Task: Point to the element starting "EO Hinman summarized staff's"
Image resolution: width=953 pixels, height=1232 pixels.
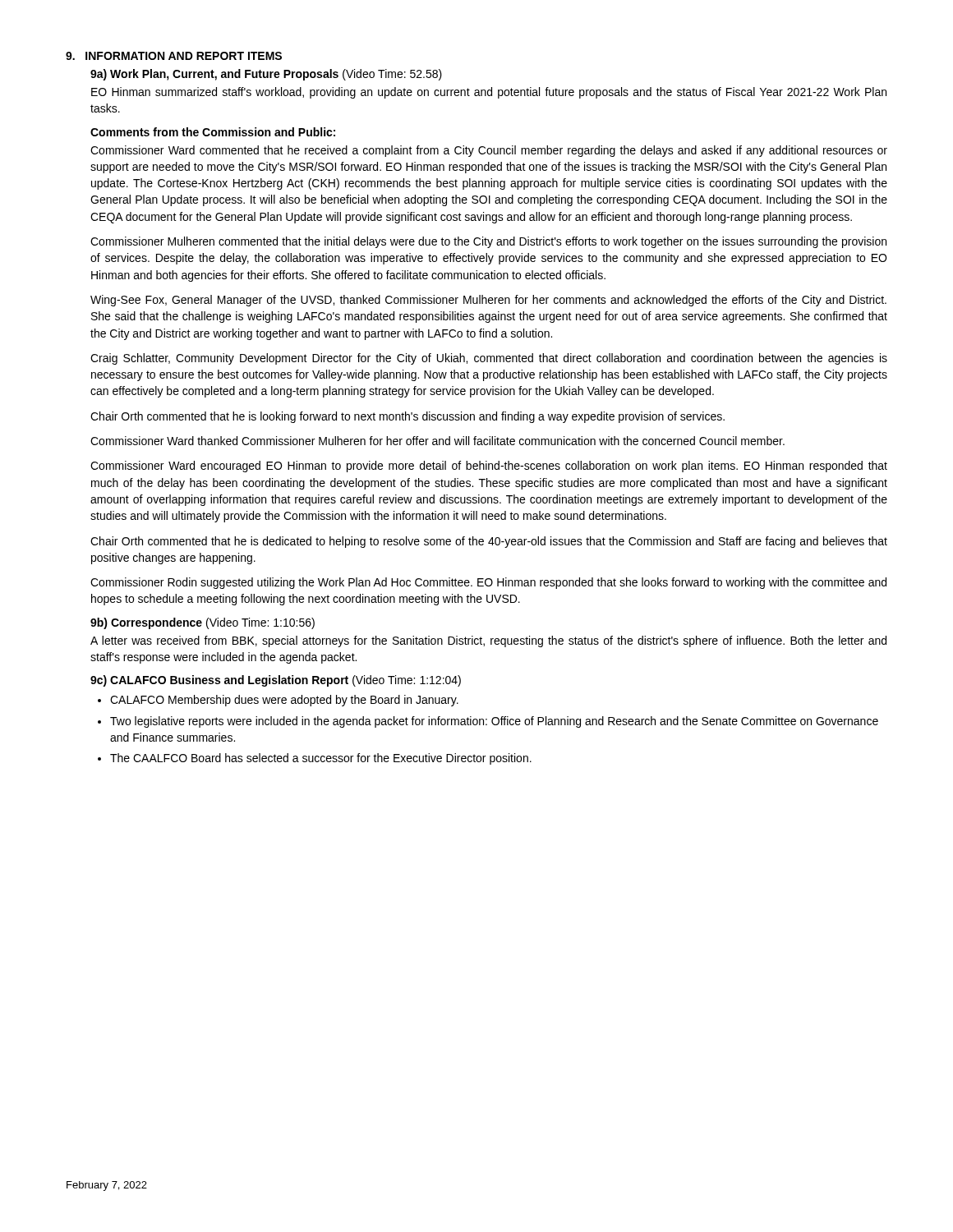Action: click(489, 100)
